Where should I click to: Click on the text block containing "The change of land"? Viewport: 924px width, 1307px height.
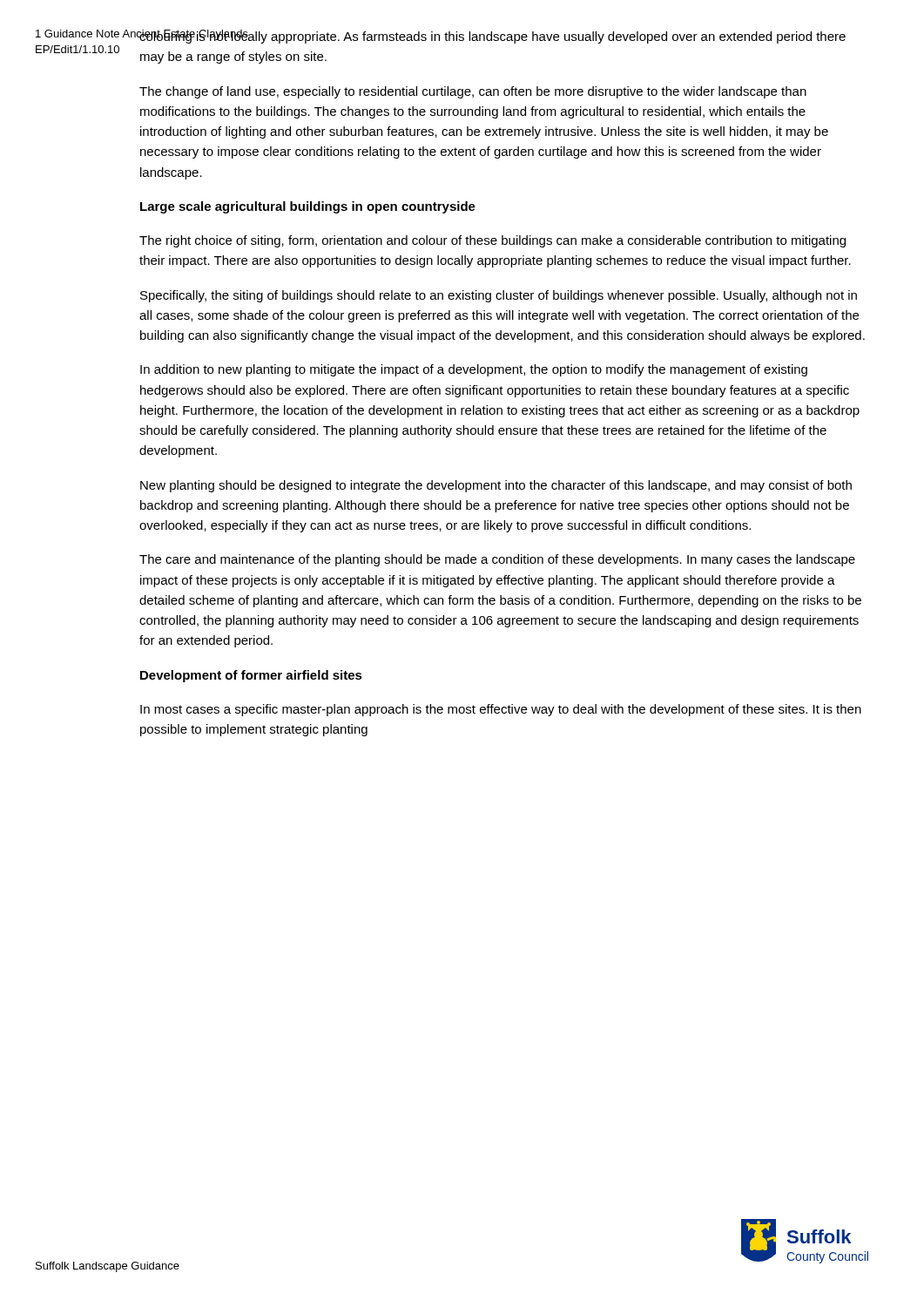pyautogui.click(x=506, y=131)
